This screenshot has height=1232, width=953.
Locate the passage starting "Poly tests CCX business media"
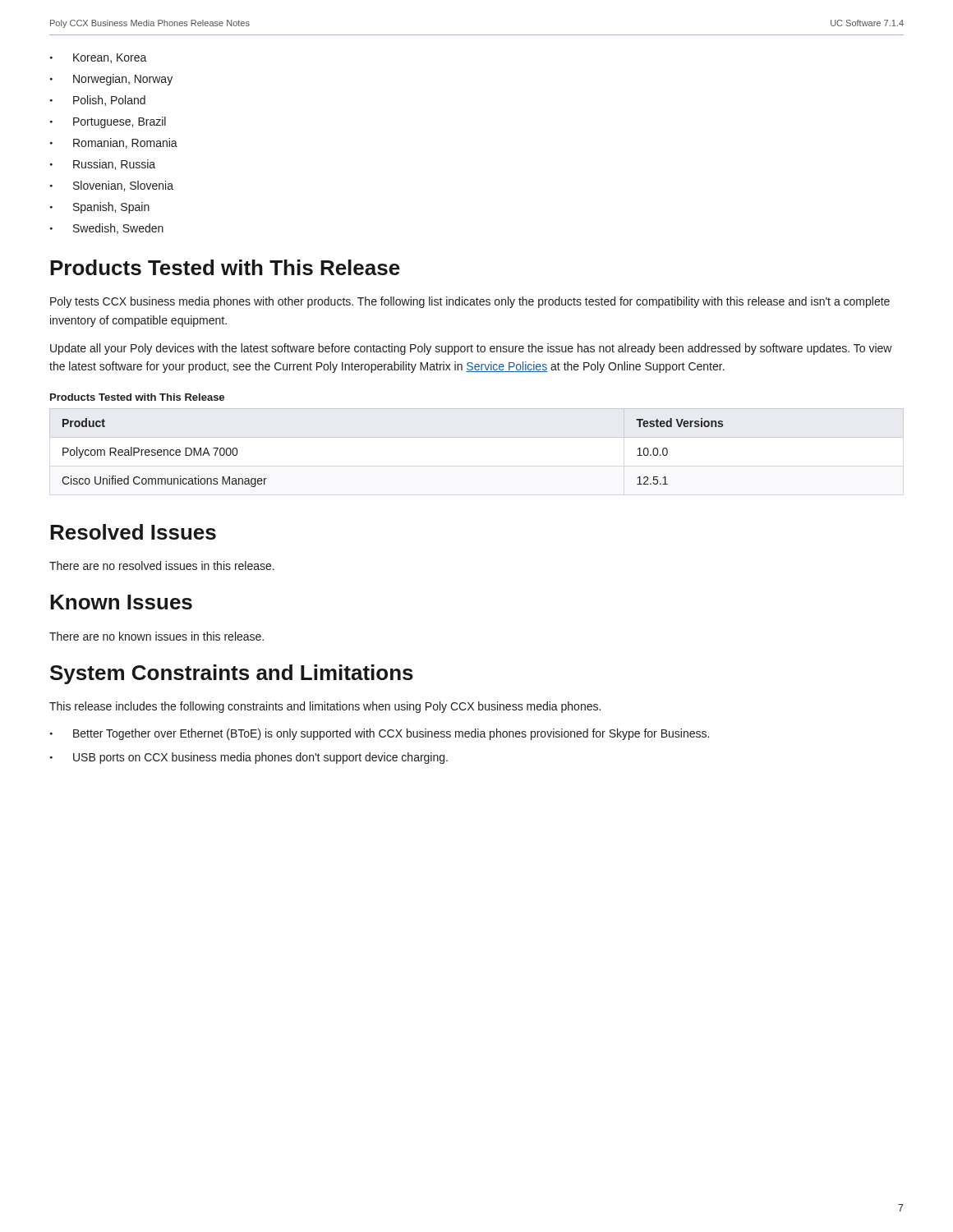pos(470,311)
